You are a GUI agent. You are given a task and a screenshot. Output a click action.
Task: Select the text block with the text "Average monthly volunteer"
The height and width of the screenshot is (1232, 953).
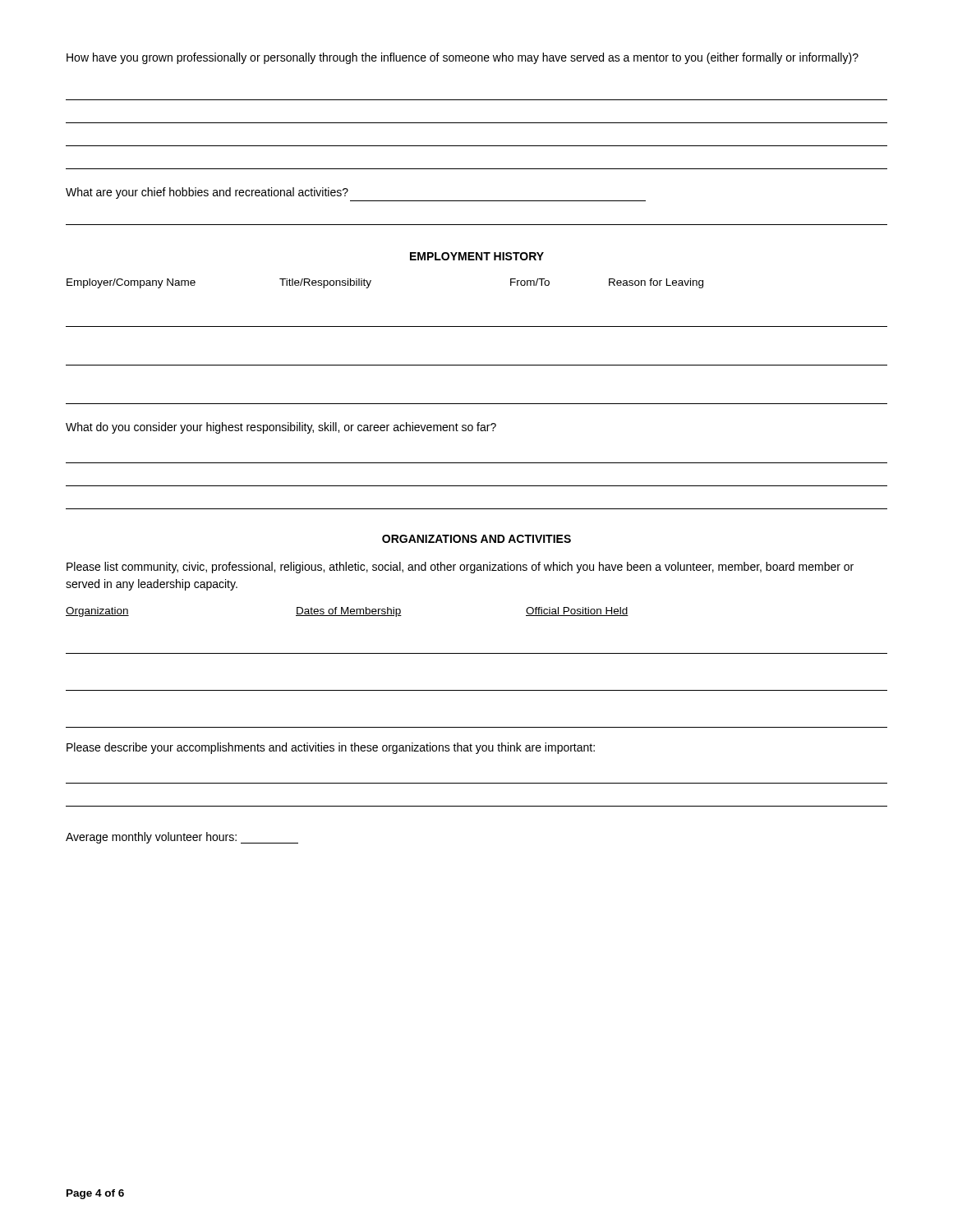pyautogui.click(x=182, y=837)
